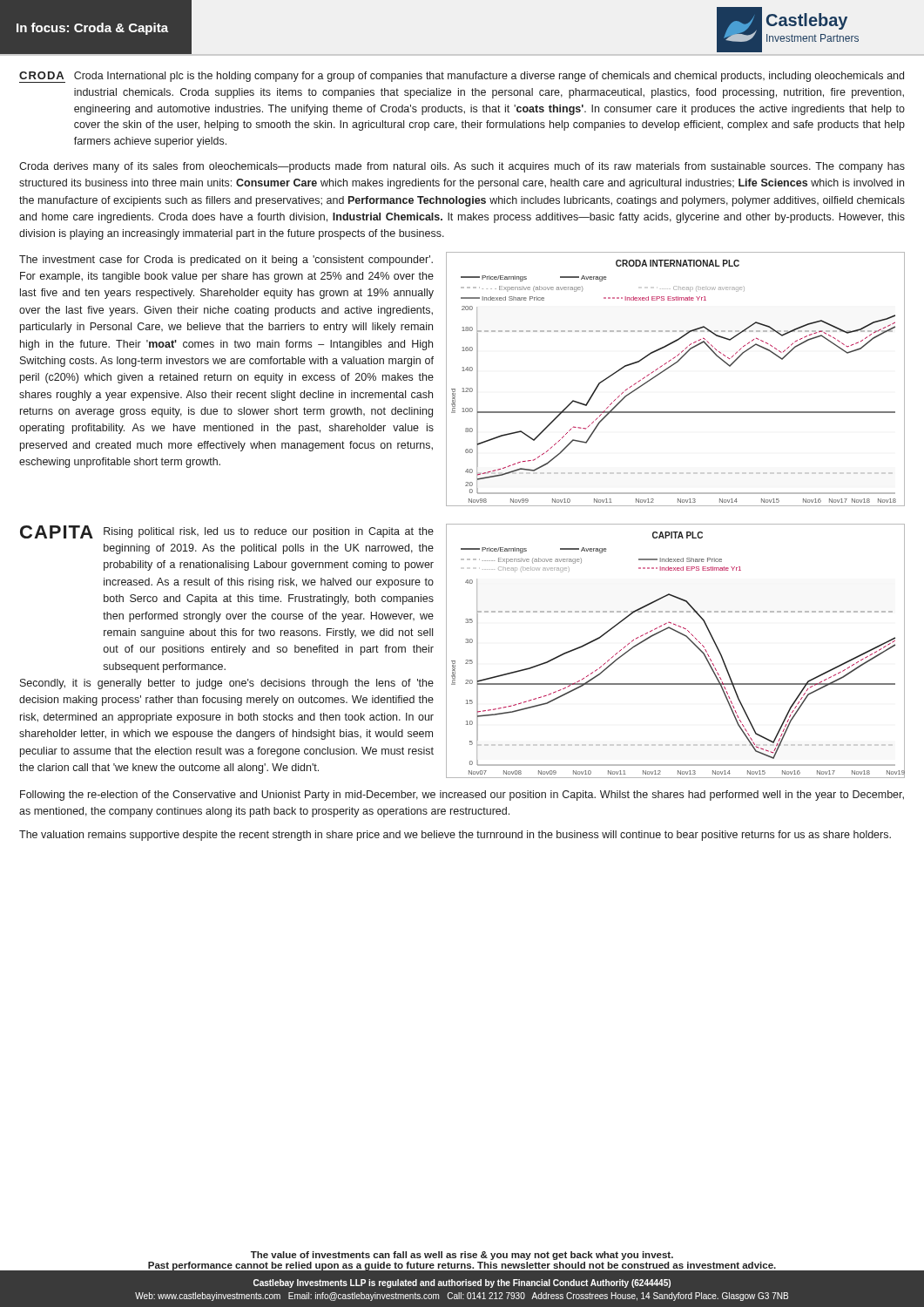
Task: Click on the text block containing "The valuation remains supportive despite the"
Action: (x=455, y=835)
